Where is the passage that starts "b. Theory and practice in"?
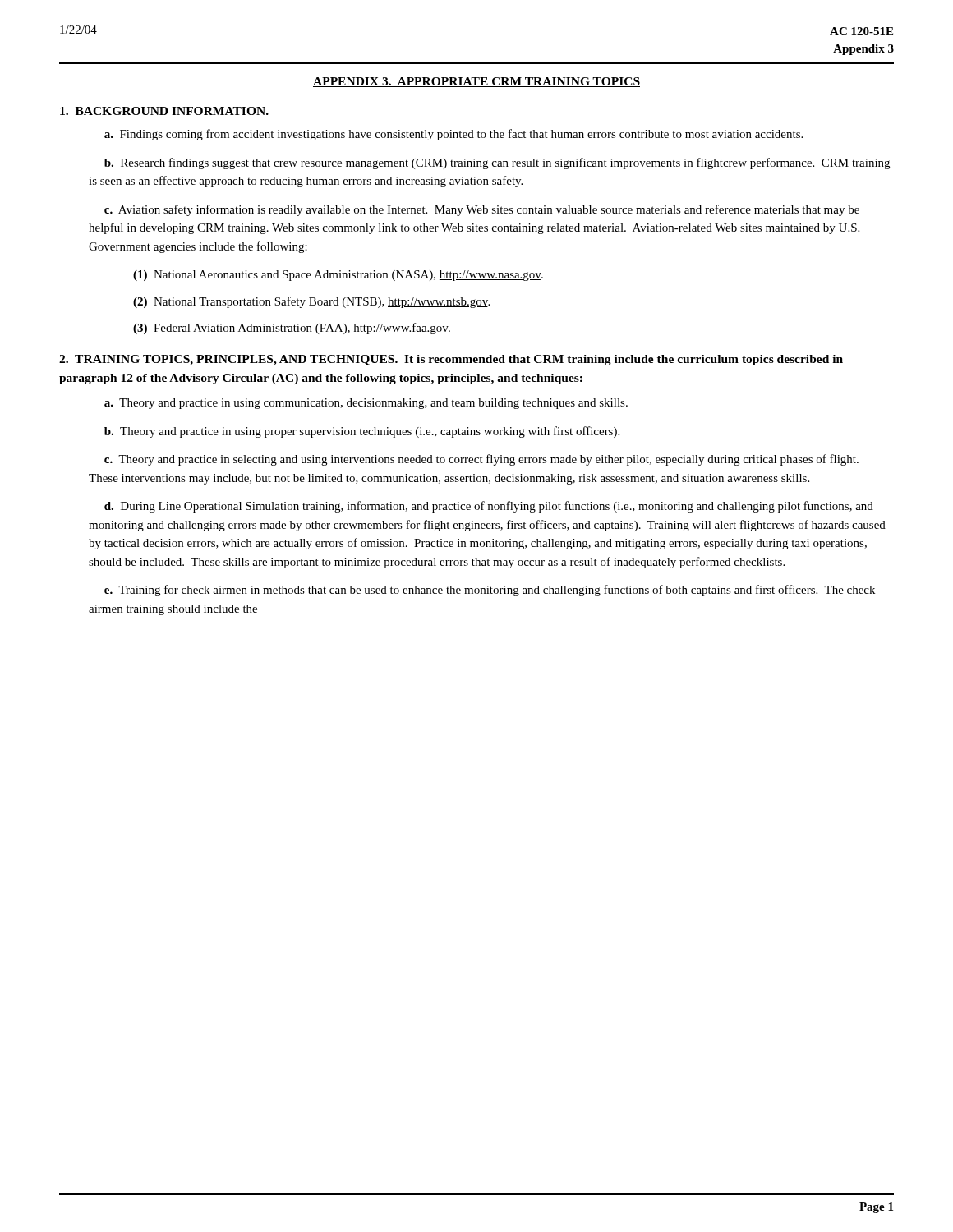This screenshot has width=953, height=1232. (355, 431)
